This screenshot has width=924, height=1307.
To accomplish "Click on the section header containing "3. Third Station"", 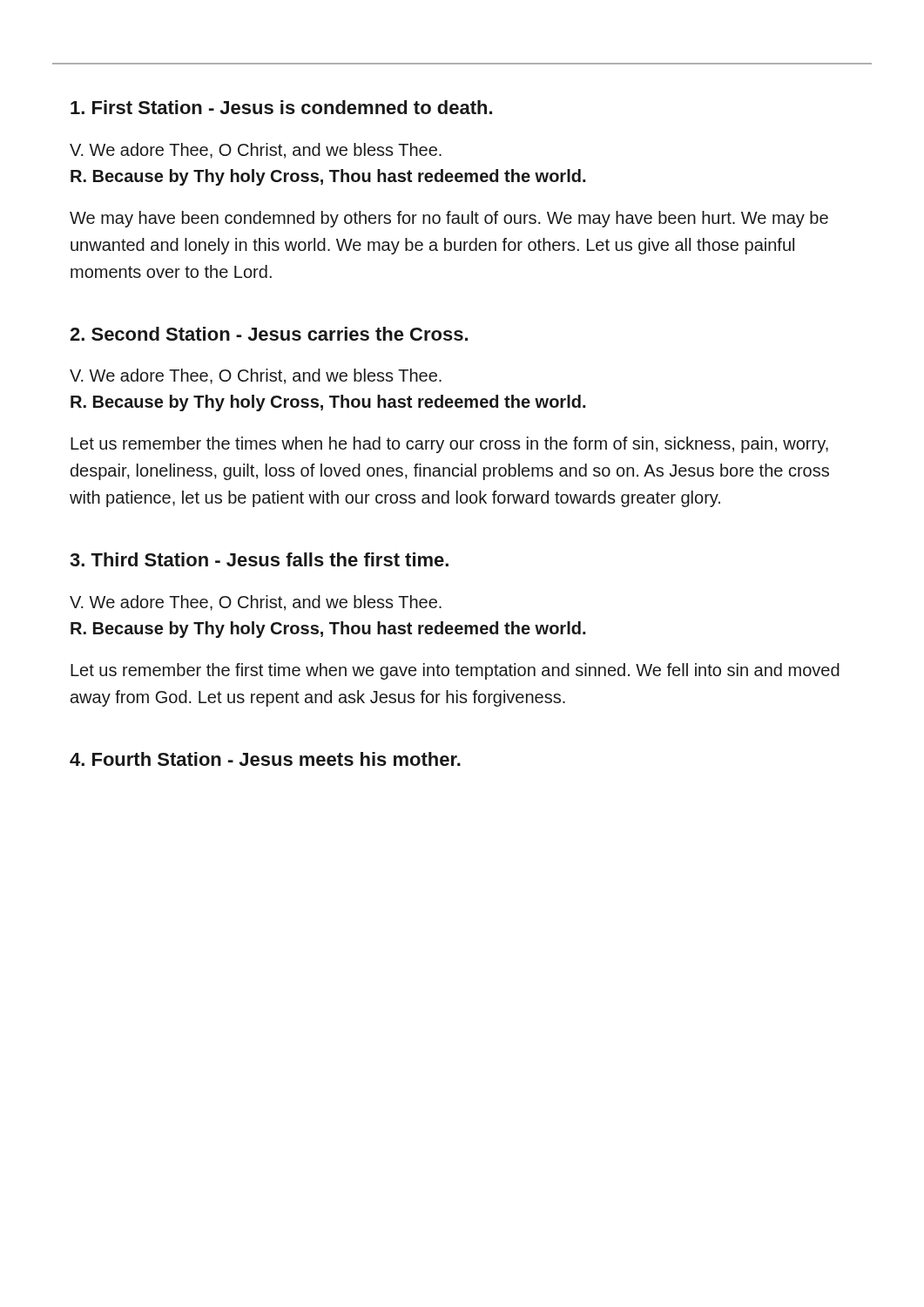I will [260, 560].
